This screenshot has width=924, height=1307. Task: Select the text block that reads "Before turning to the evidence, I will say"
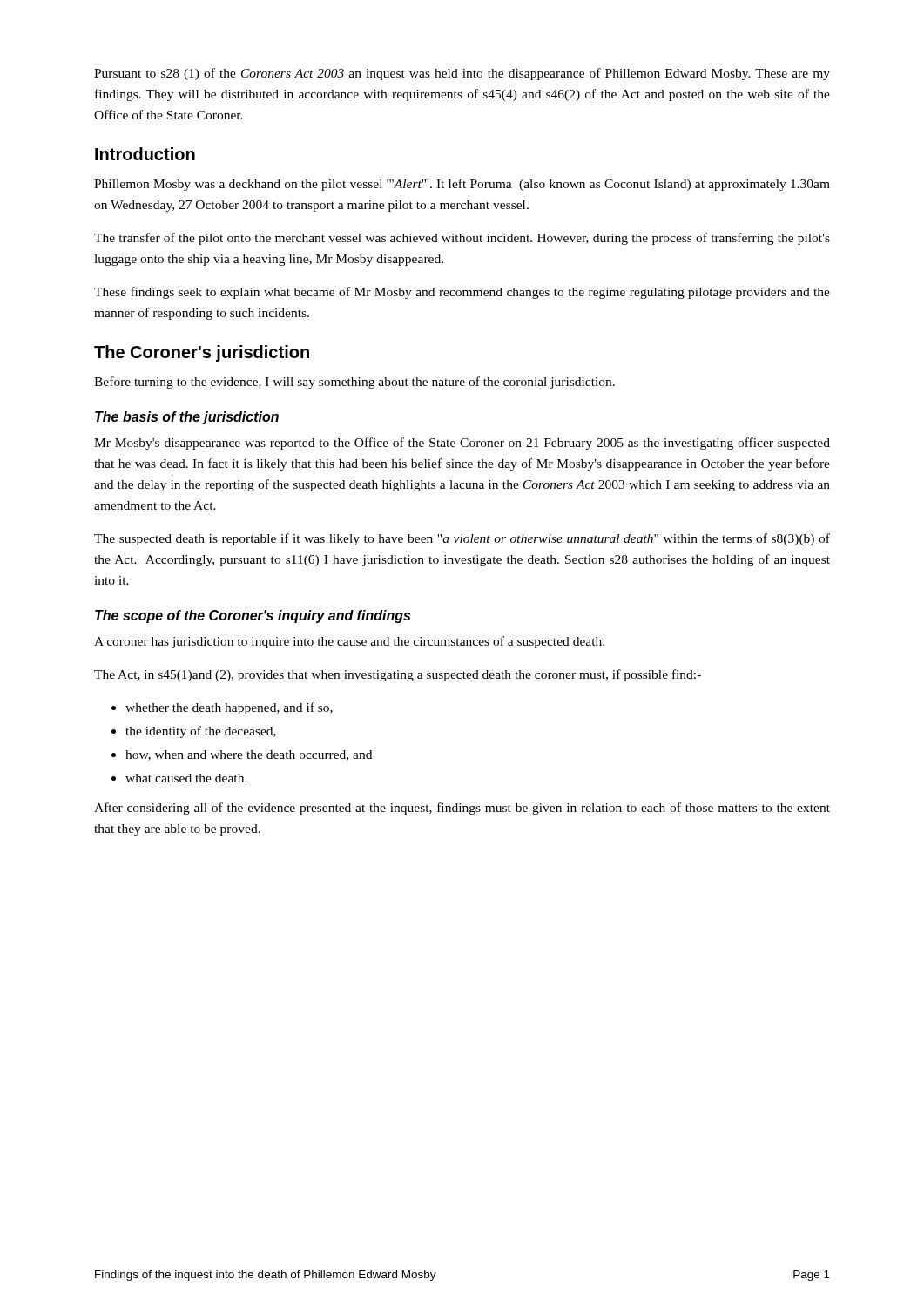(x=355, y=381)
